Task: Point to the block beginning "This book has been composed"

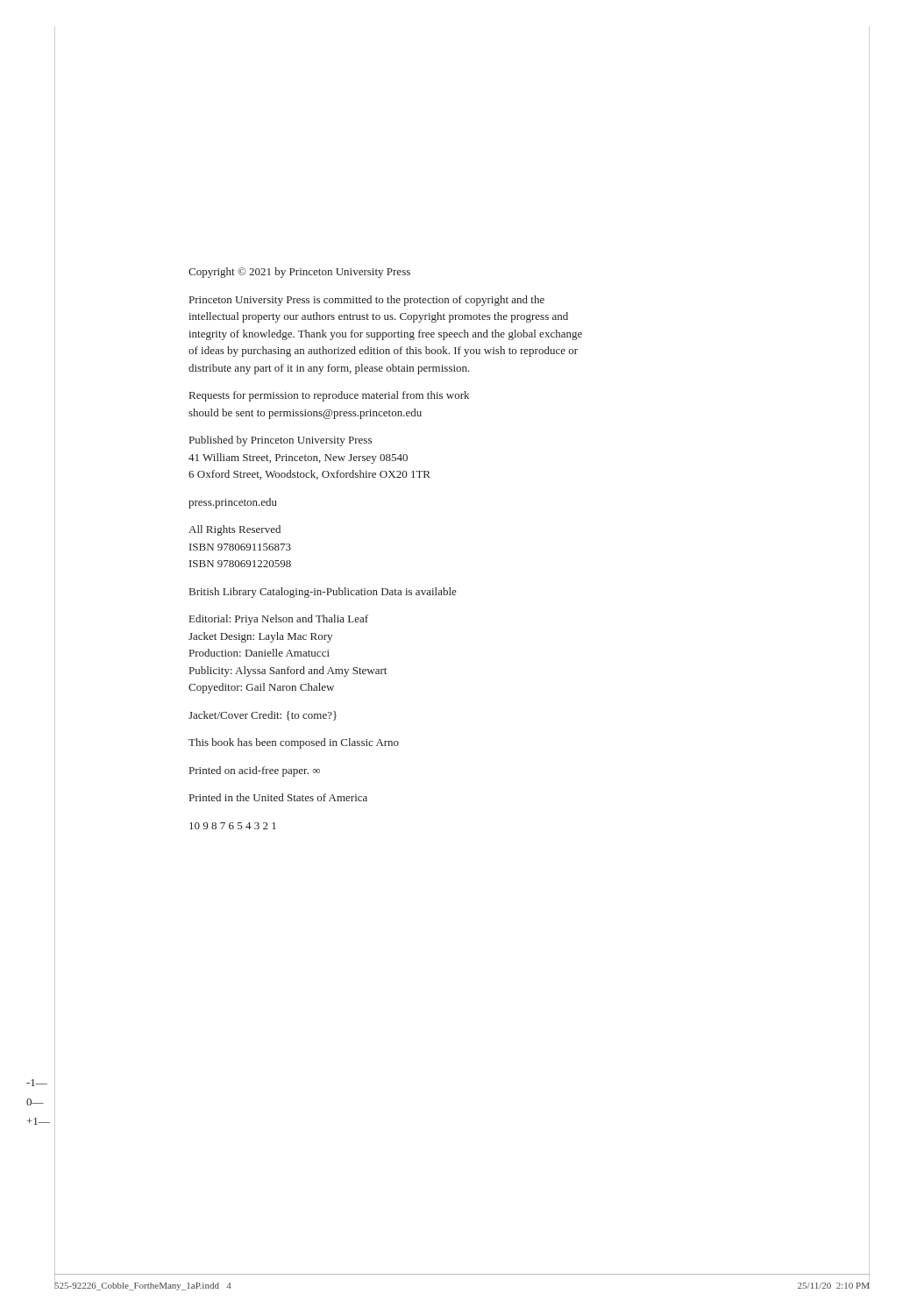Action: point(390,742)
